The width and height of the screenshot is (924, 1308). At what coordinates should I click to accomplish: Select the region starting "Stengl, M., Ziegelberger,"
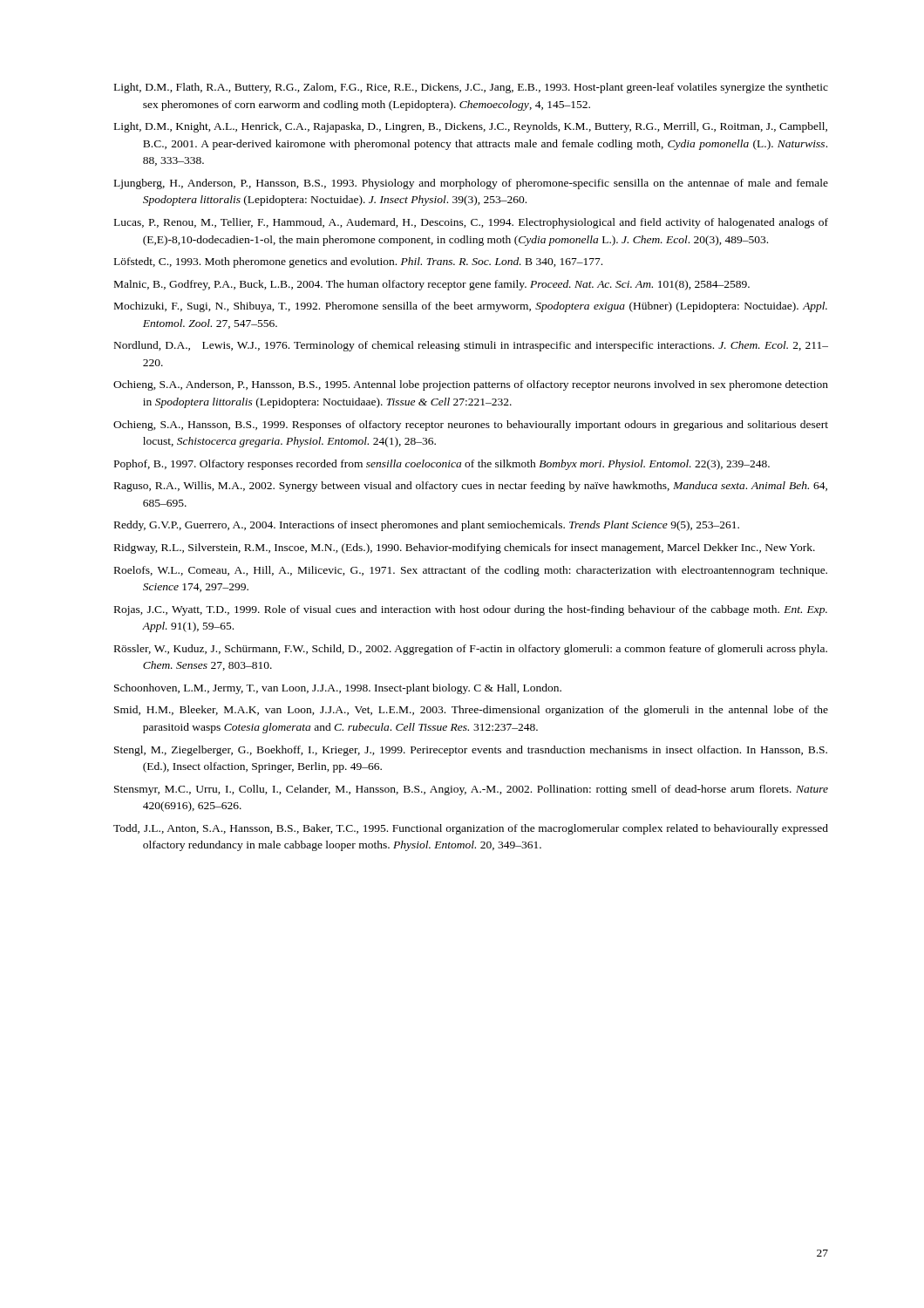point(471,758)
